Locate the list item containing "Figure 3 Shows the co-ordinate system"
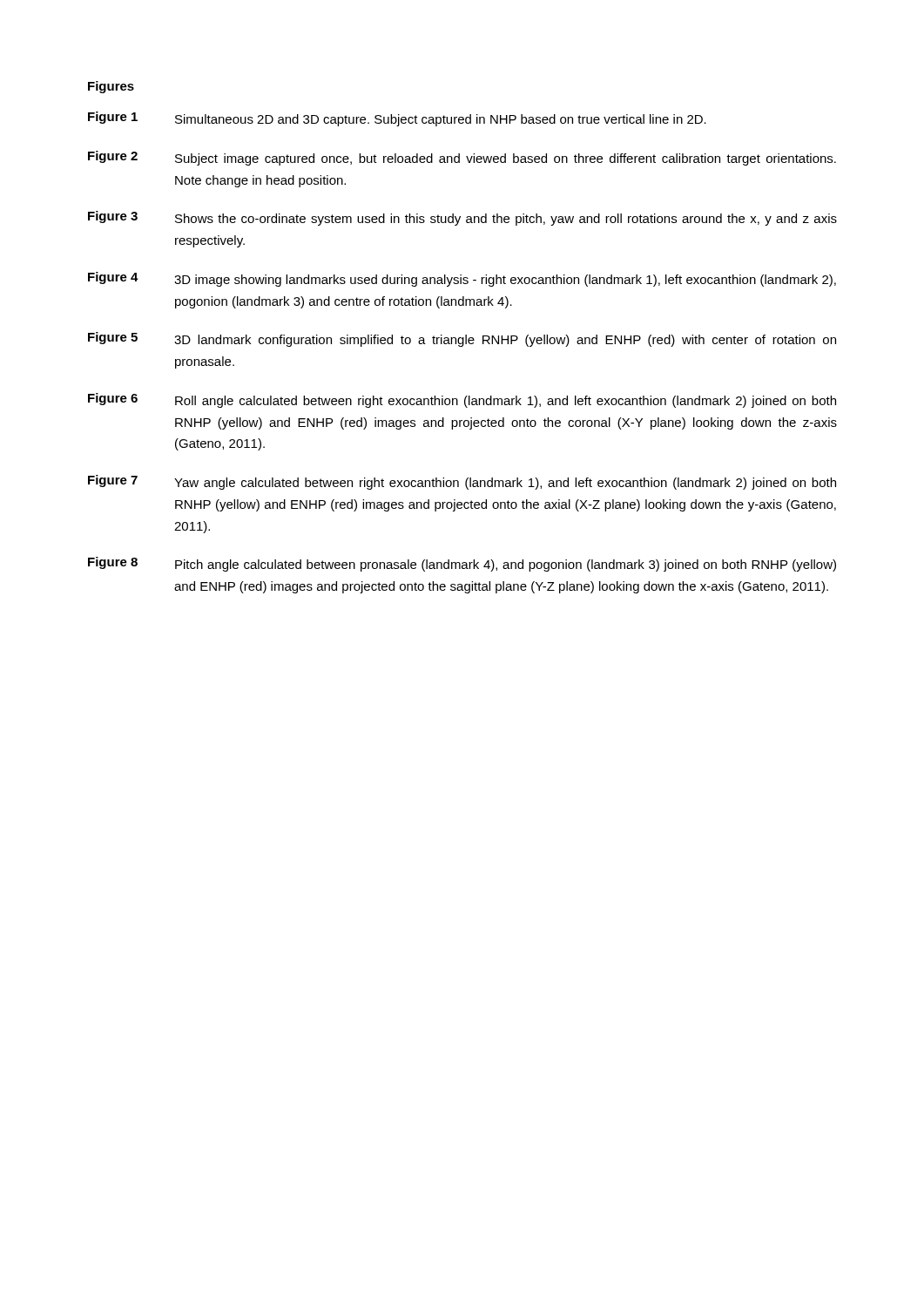This screenshot has width=924, height=1307. click(462, 230)
